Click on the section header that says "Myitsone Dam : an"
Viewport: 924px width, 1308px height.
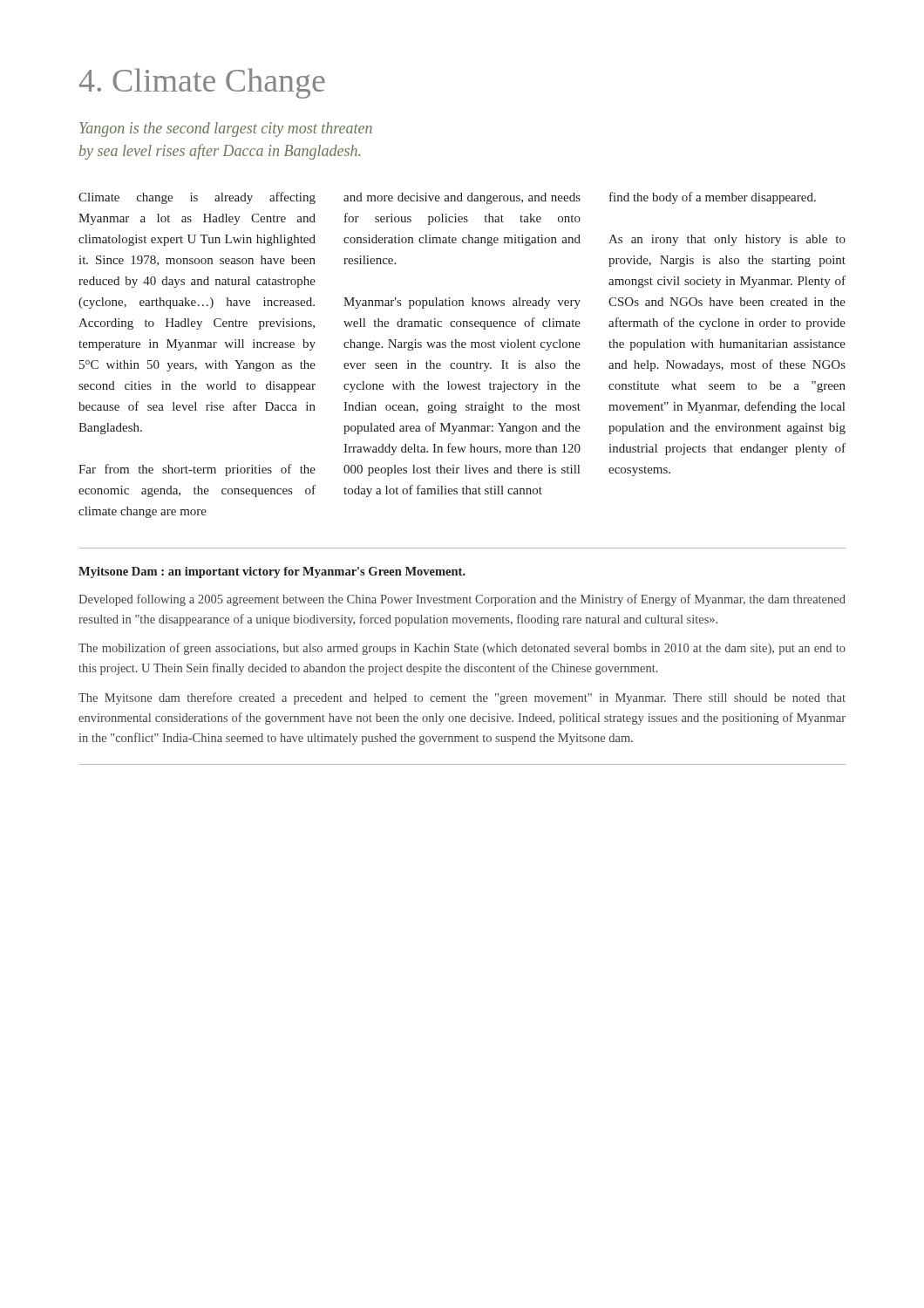click(x=272, y=571)
